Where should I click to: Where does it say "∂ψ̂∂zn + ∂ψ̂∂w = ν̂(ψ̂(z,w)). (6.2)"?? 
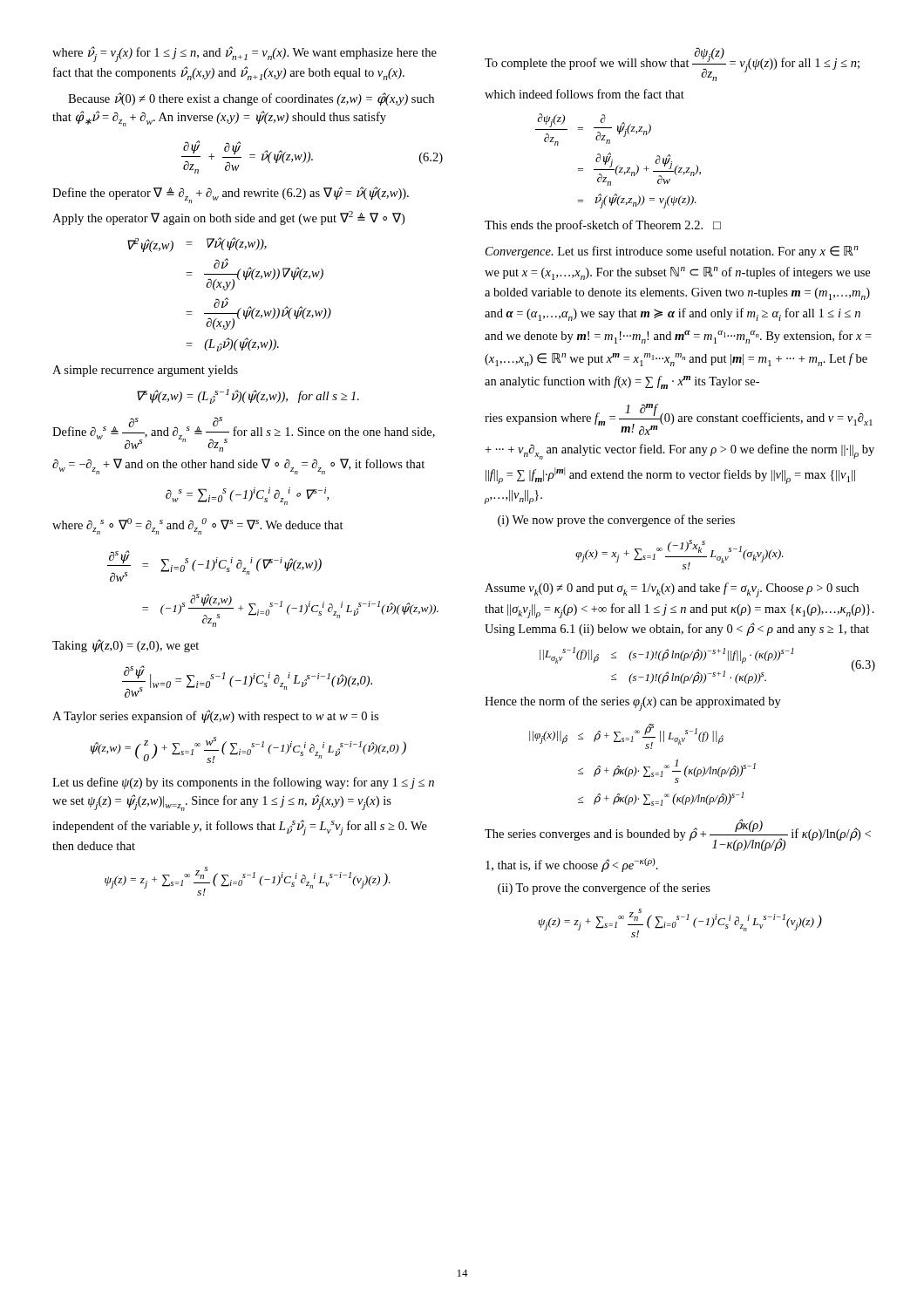point(248,157)
